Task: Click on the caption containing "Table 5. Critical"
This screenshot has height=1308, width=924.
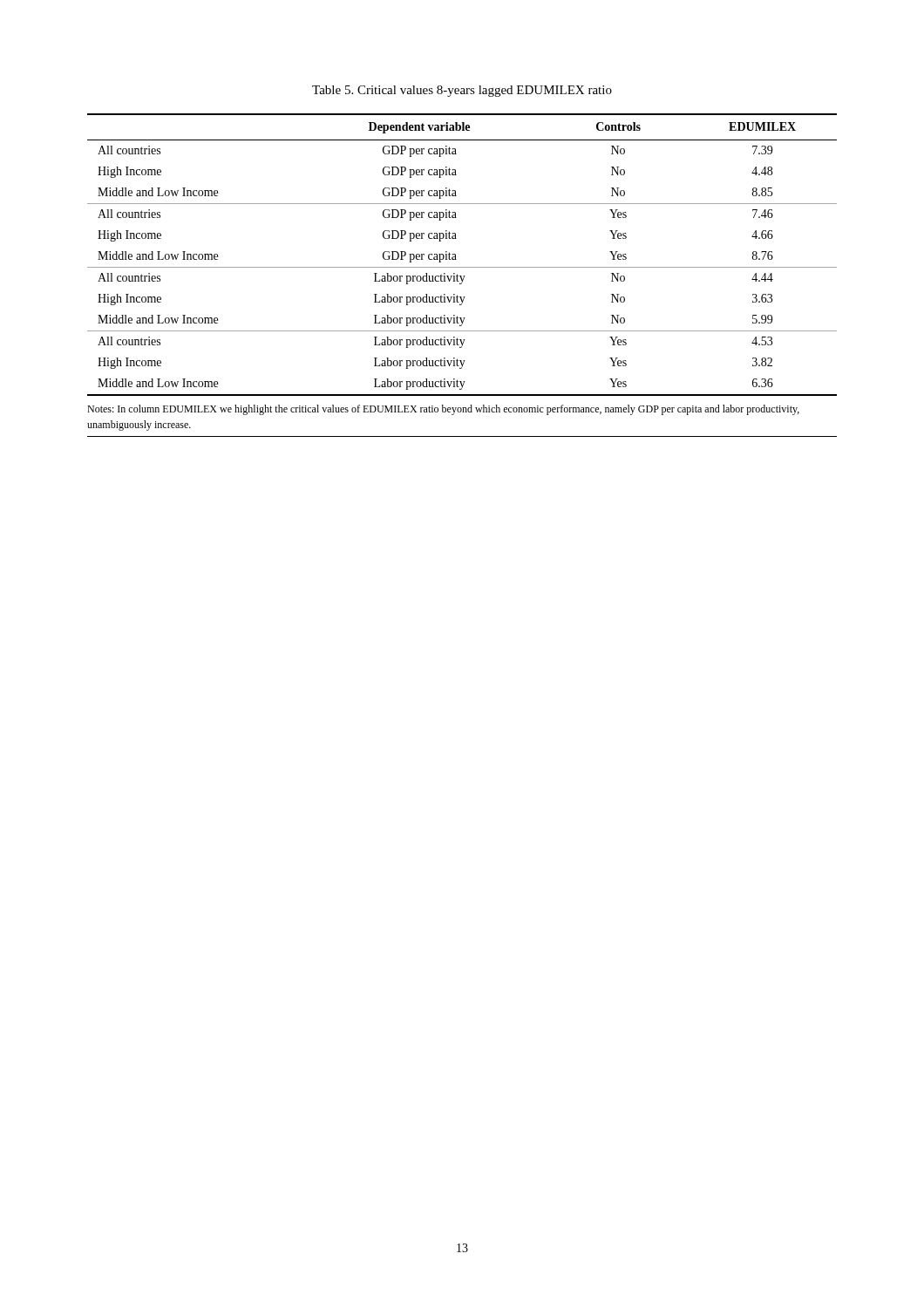Action: (x=462, y=90)
